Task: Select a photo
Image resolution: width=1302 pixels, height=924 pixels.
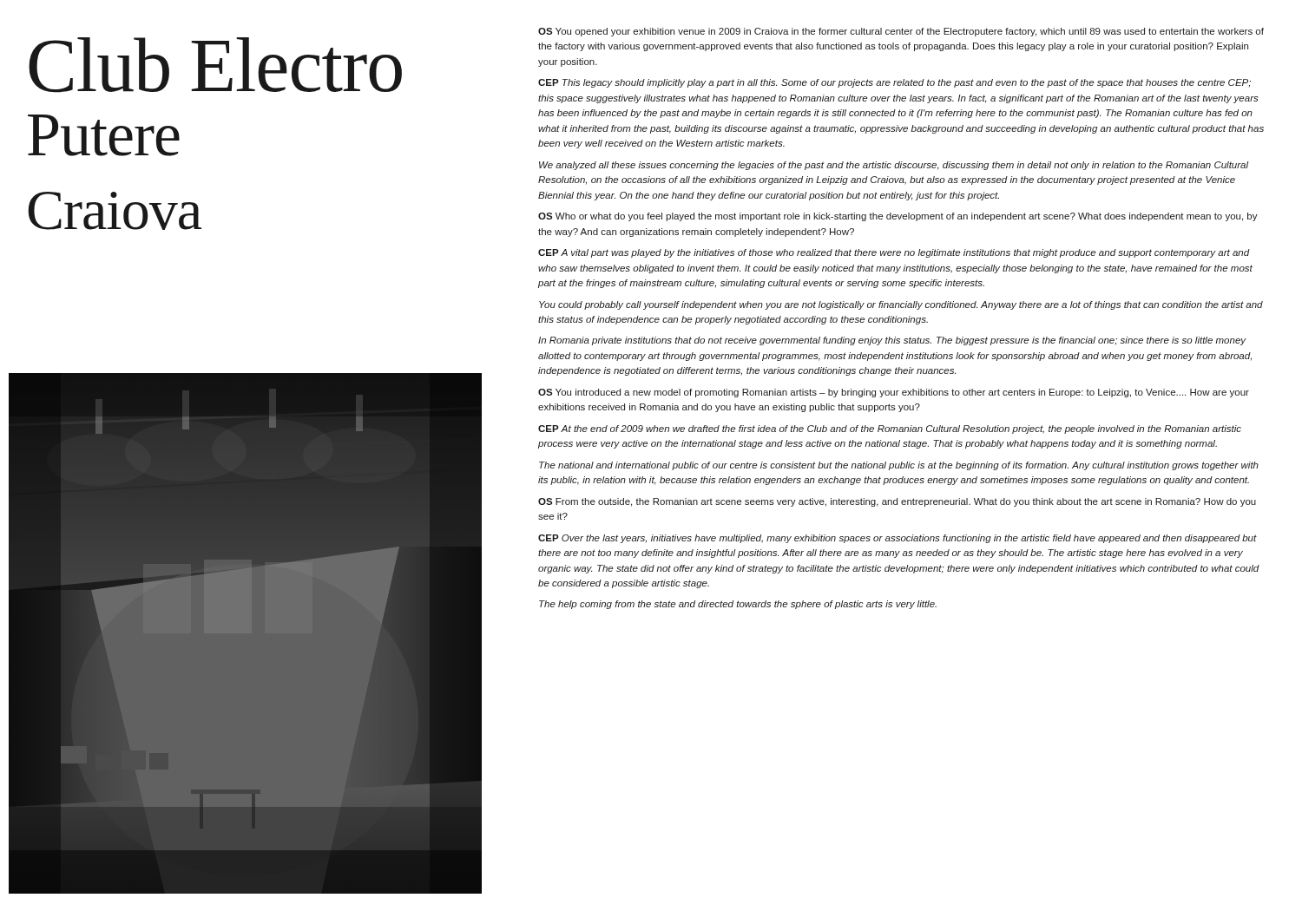Action: [245, 633]
